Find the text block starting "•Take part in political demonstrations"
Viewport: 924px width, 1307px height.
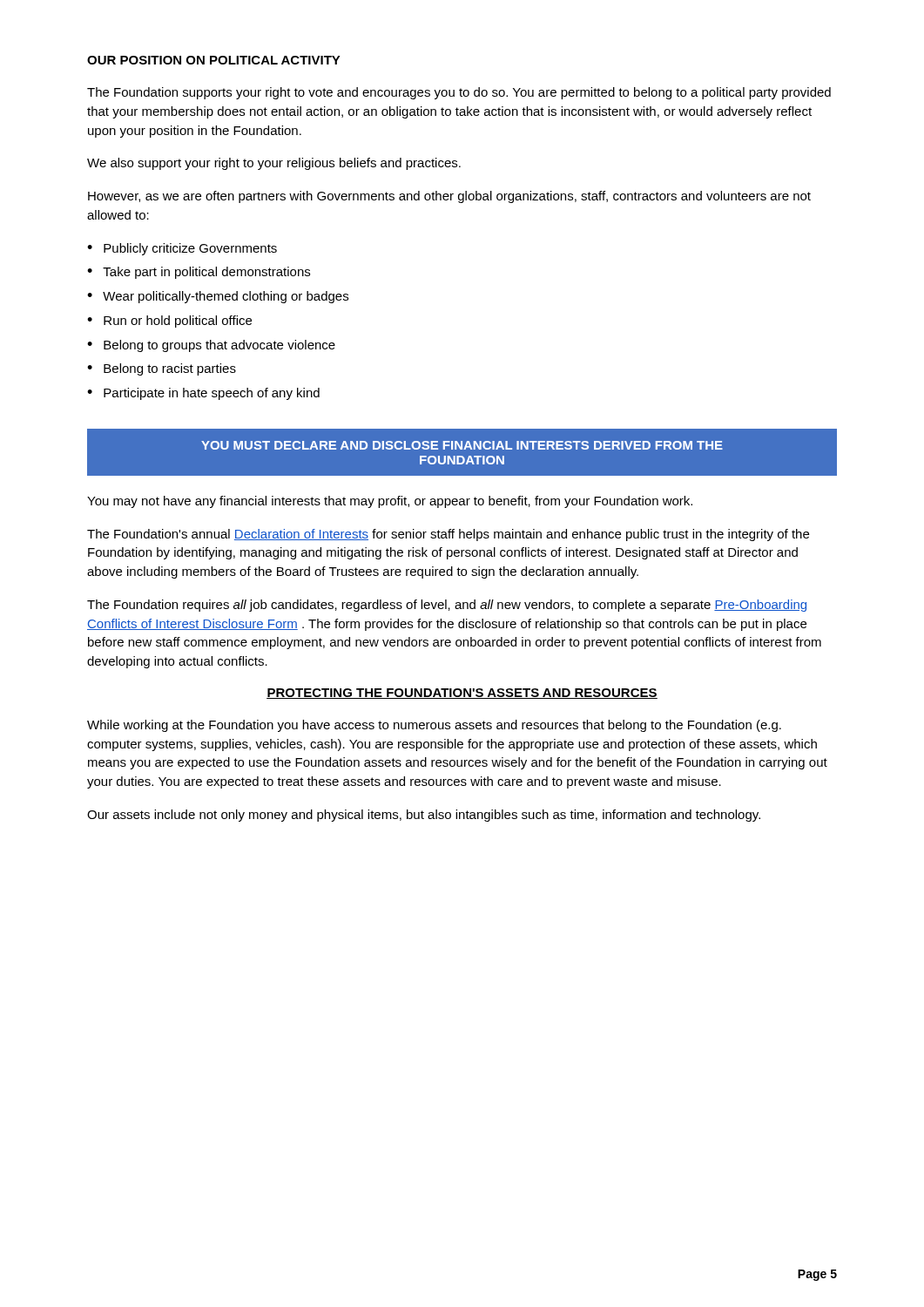(x=199, y=272)
